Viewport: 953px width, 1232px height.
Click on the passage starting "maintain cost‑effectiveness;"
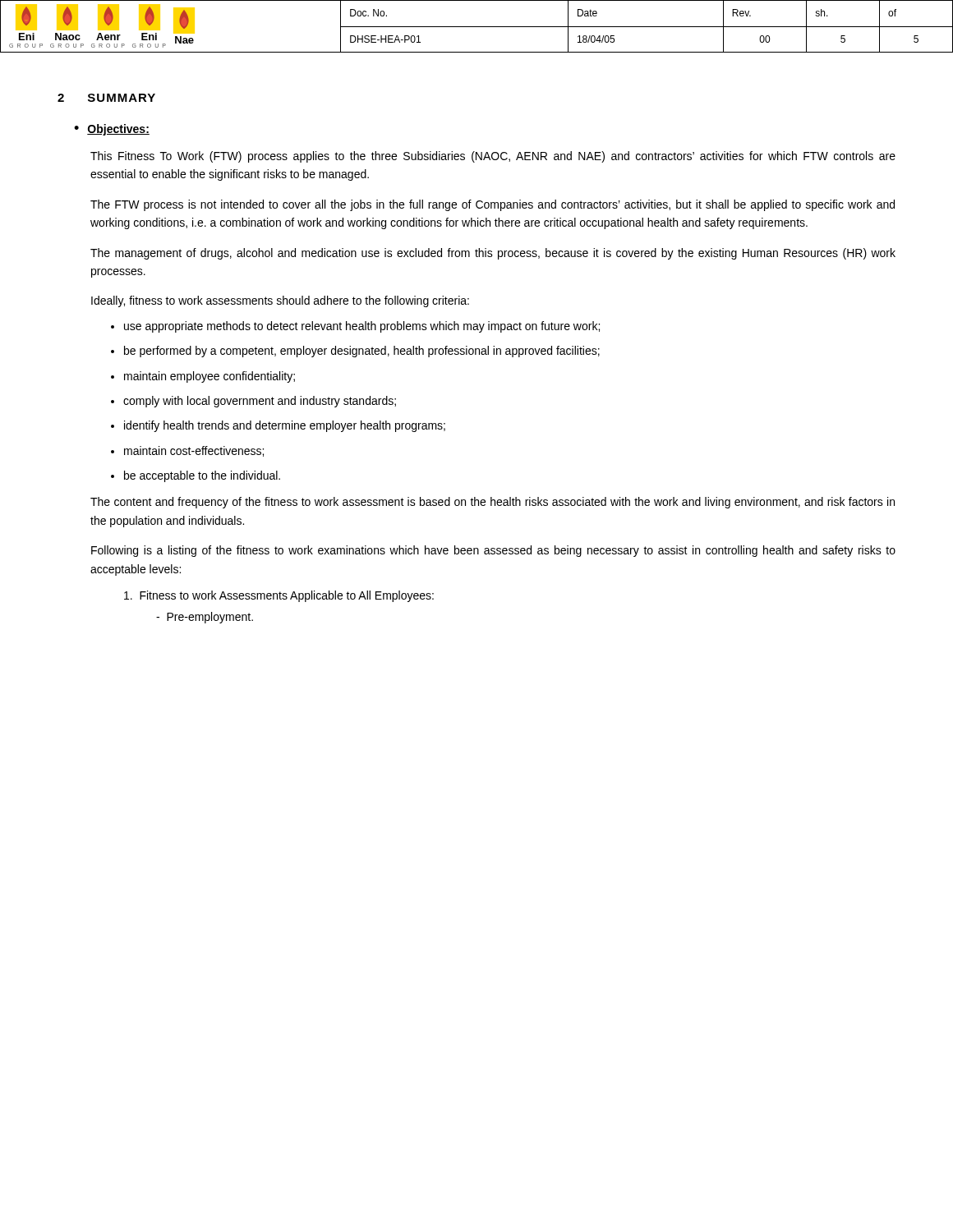tap(194, 451)
